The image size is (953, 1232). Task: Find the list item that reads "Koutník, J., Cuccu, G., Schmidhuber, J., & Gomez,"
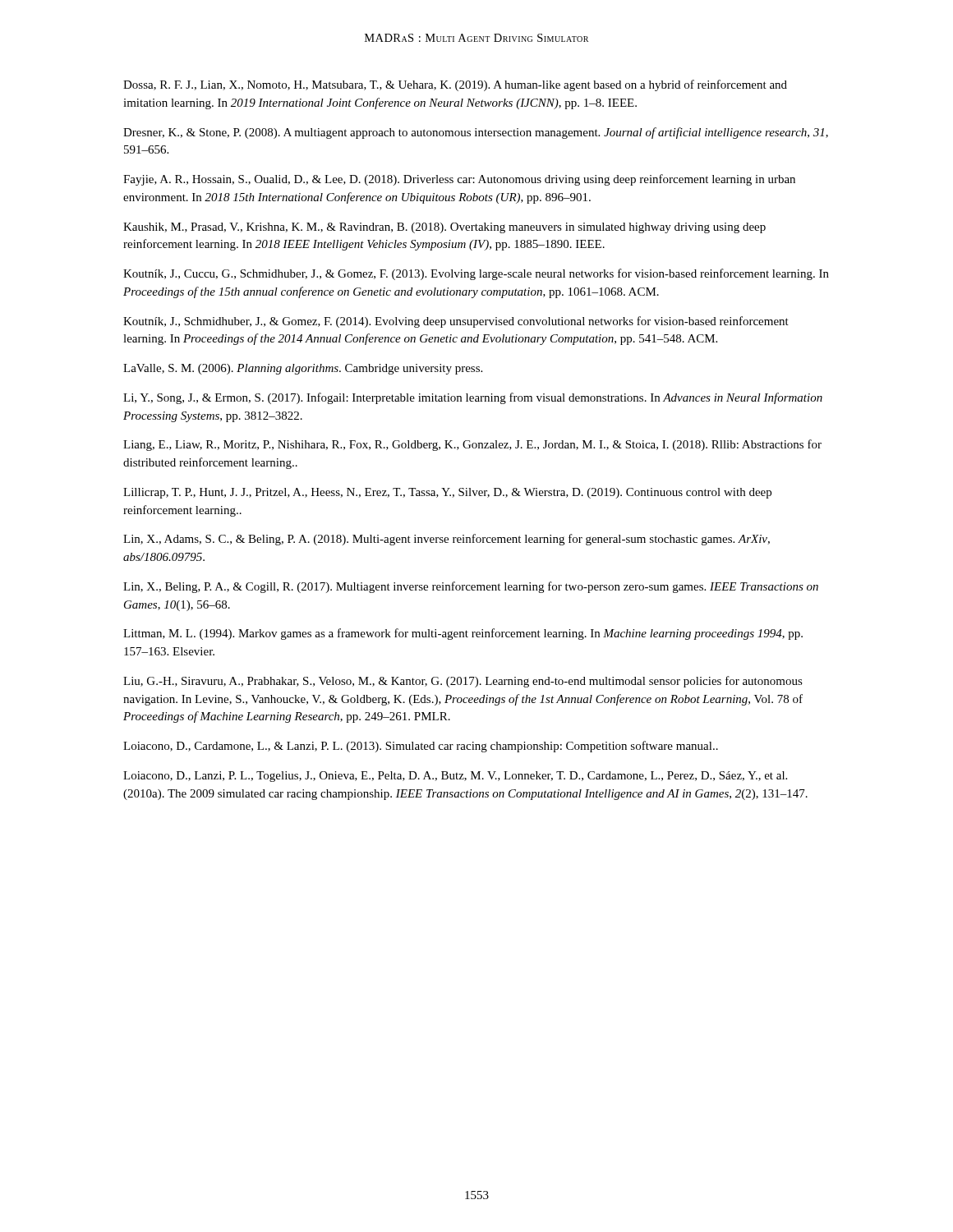click(476, 283)
